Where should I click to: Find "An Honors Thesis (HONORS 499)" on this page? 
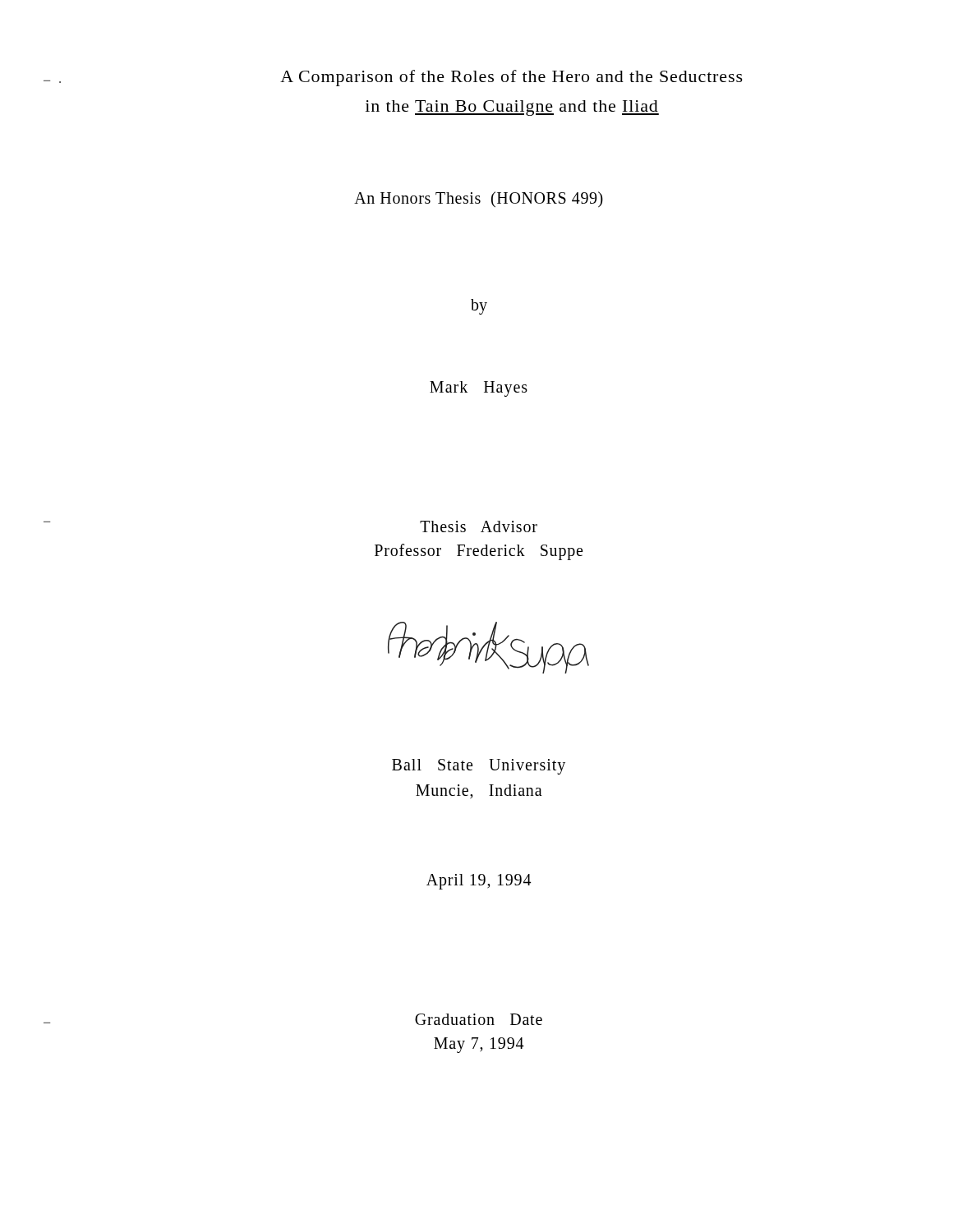(x=479, y=198)
